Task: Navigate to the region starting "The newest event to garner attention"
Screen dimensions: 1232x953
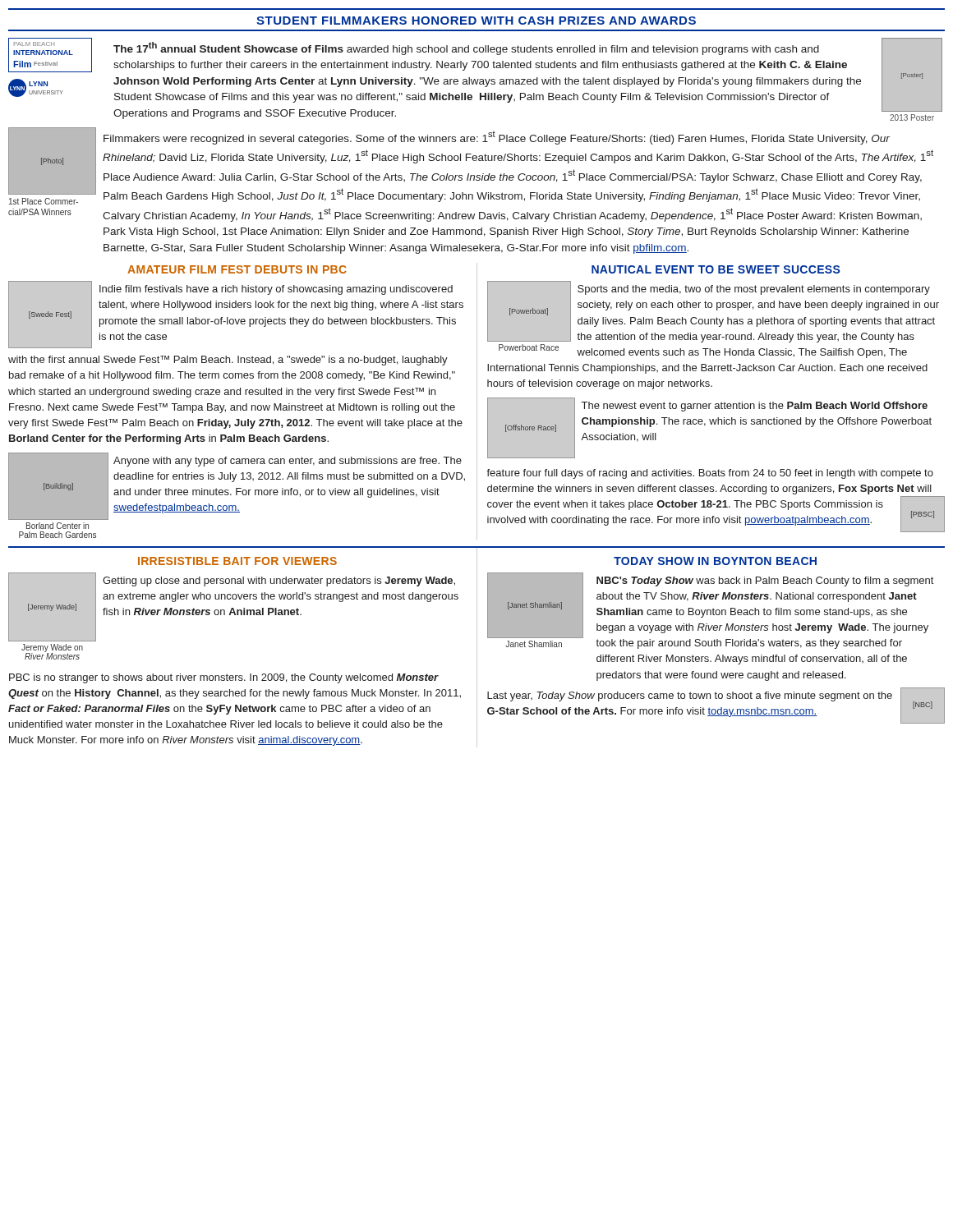Action: click(x=756, y=421)
